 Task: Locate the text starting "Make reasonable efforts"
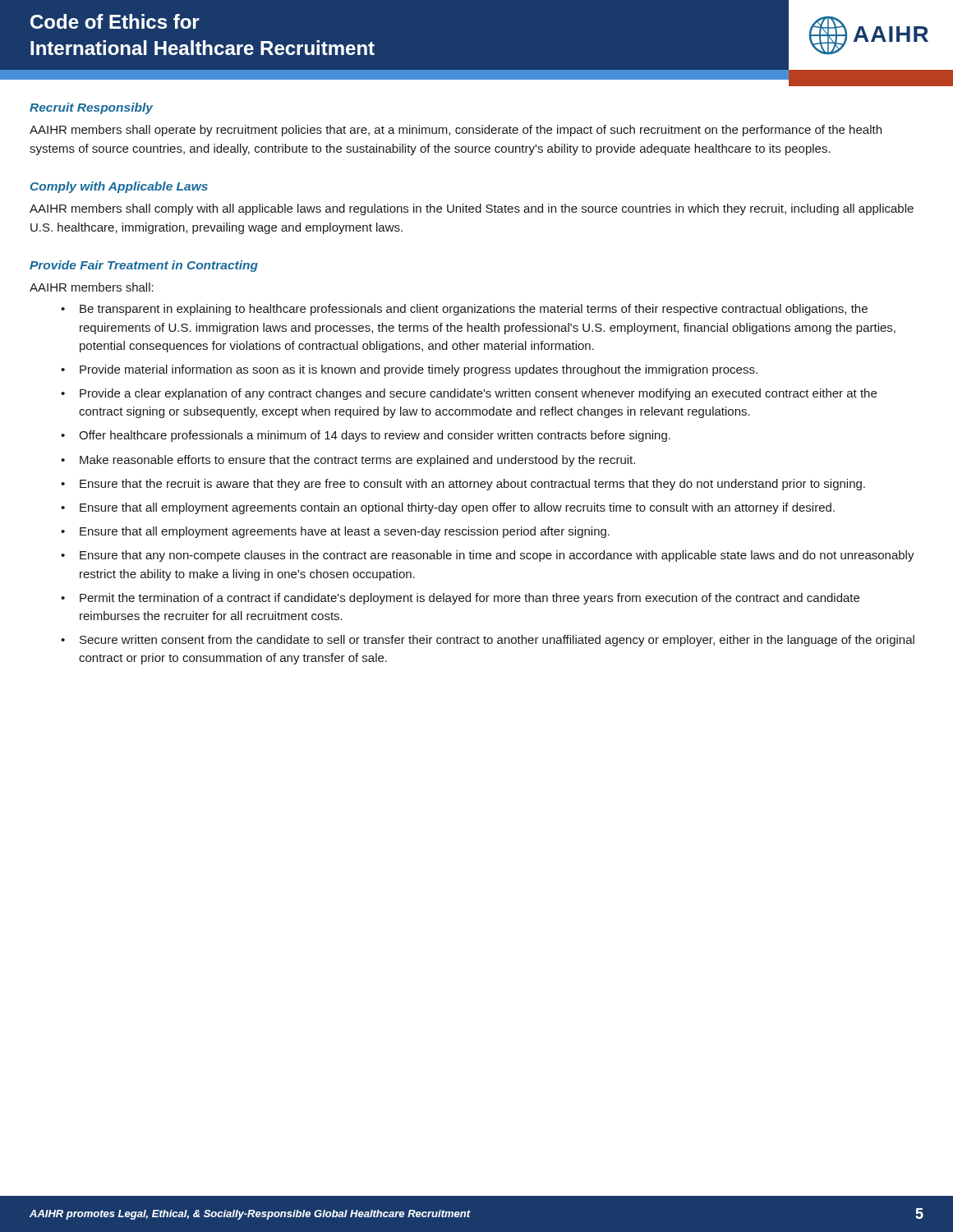[358, 459]
